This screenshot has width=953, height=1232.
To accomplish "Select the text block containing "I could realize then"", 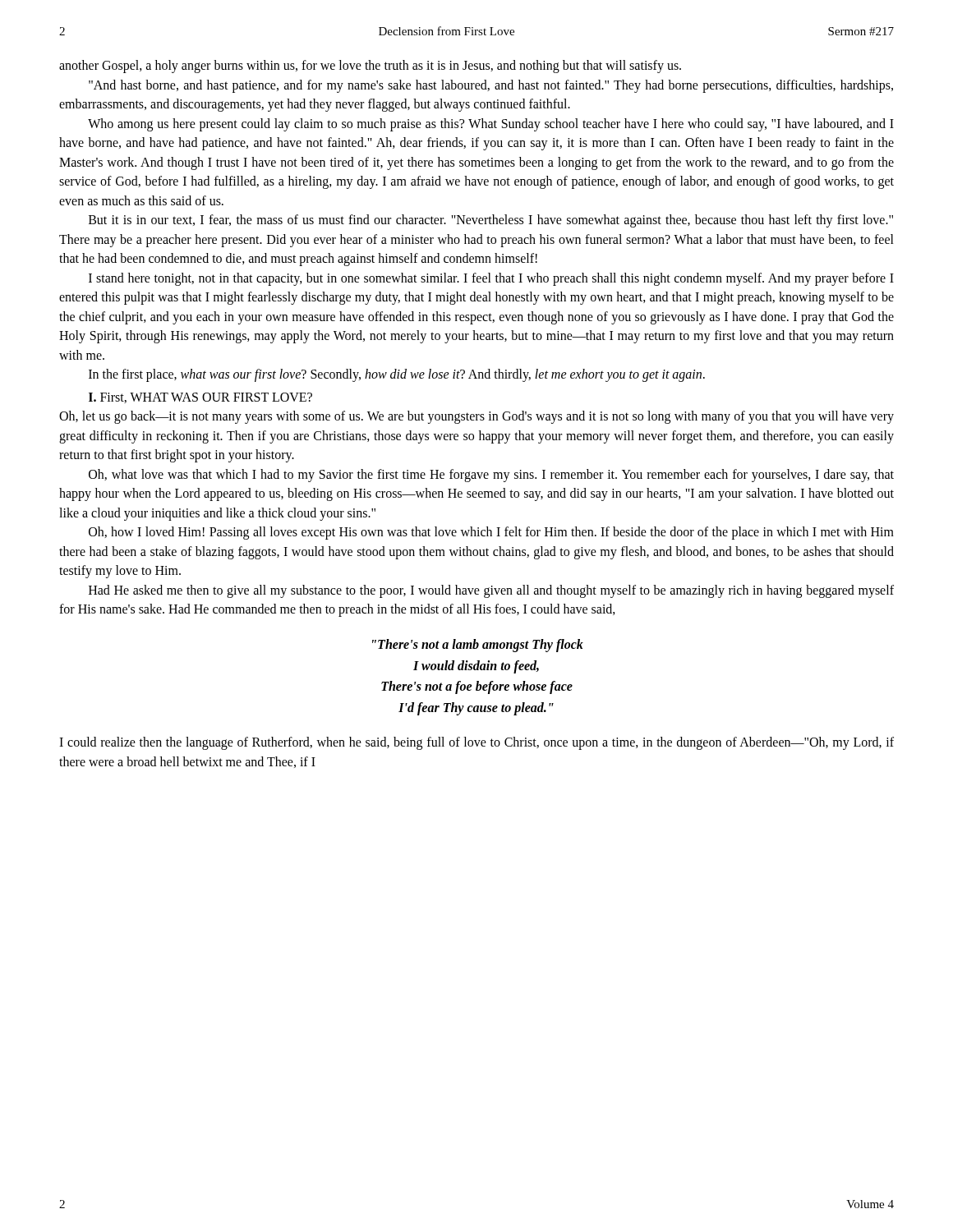I will tap(476, 752).
